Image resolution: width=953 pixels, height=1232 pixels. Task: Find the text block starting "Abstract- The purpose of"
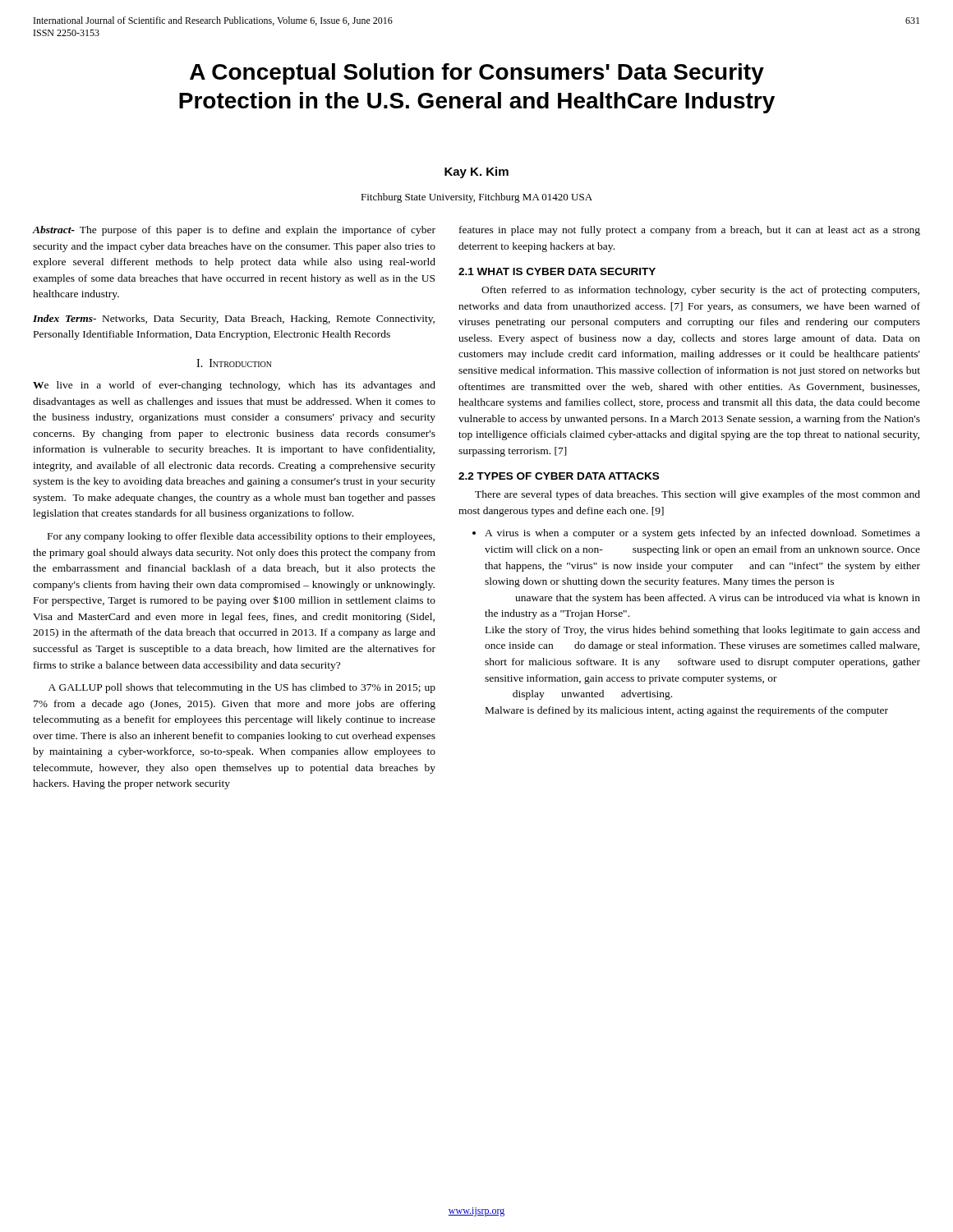coord(234,262)
